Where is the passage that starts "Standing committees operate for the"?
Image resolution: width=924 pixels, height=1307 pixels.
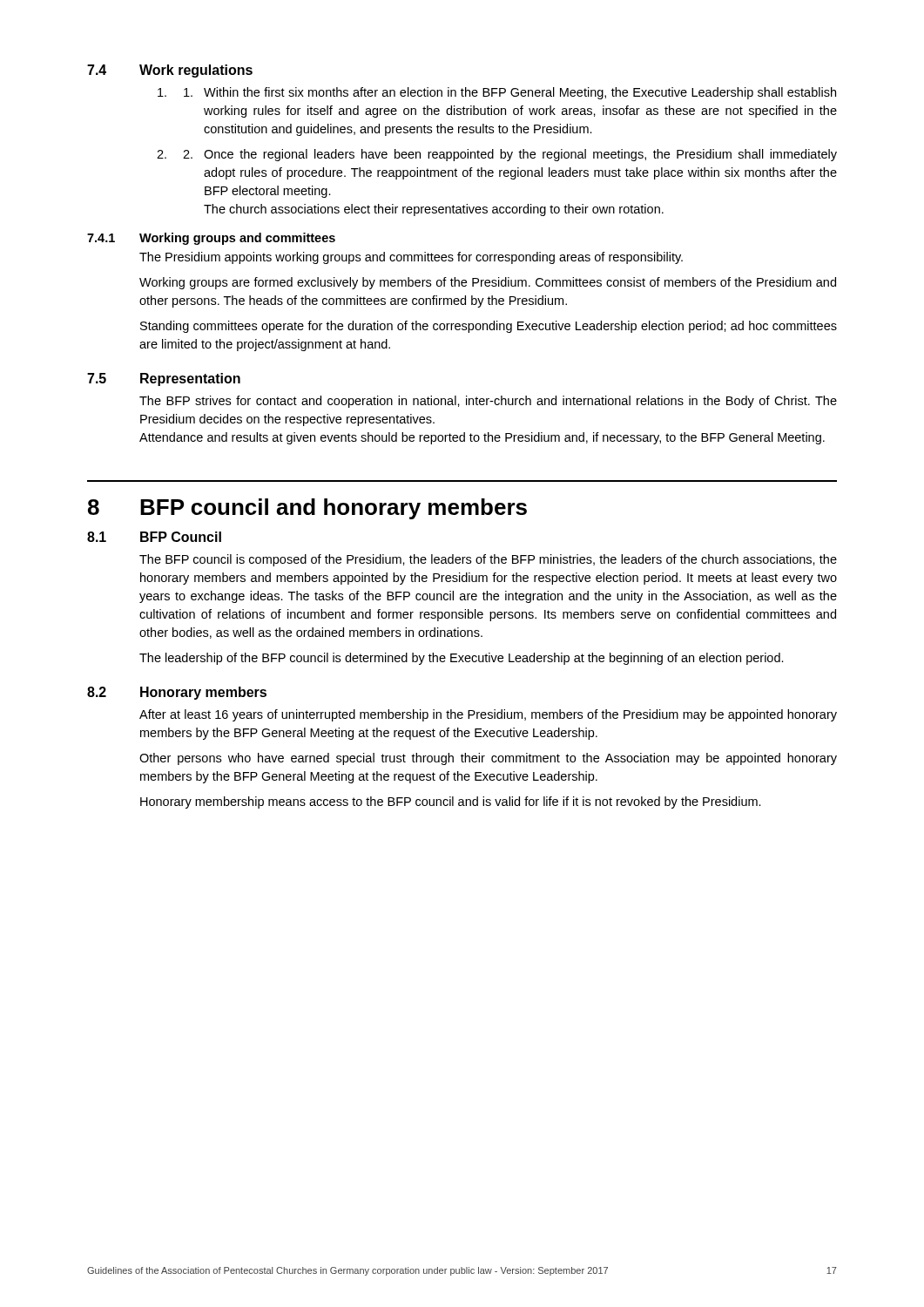pyautogui.click(x=488, y=335)
